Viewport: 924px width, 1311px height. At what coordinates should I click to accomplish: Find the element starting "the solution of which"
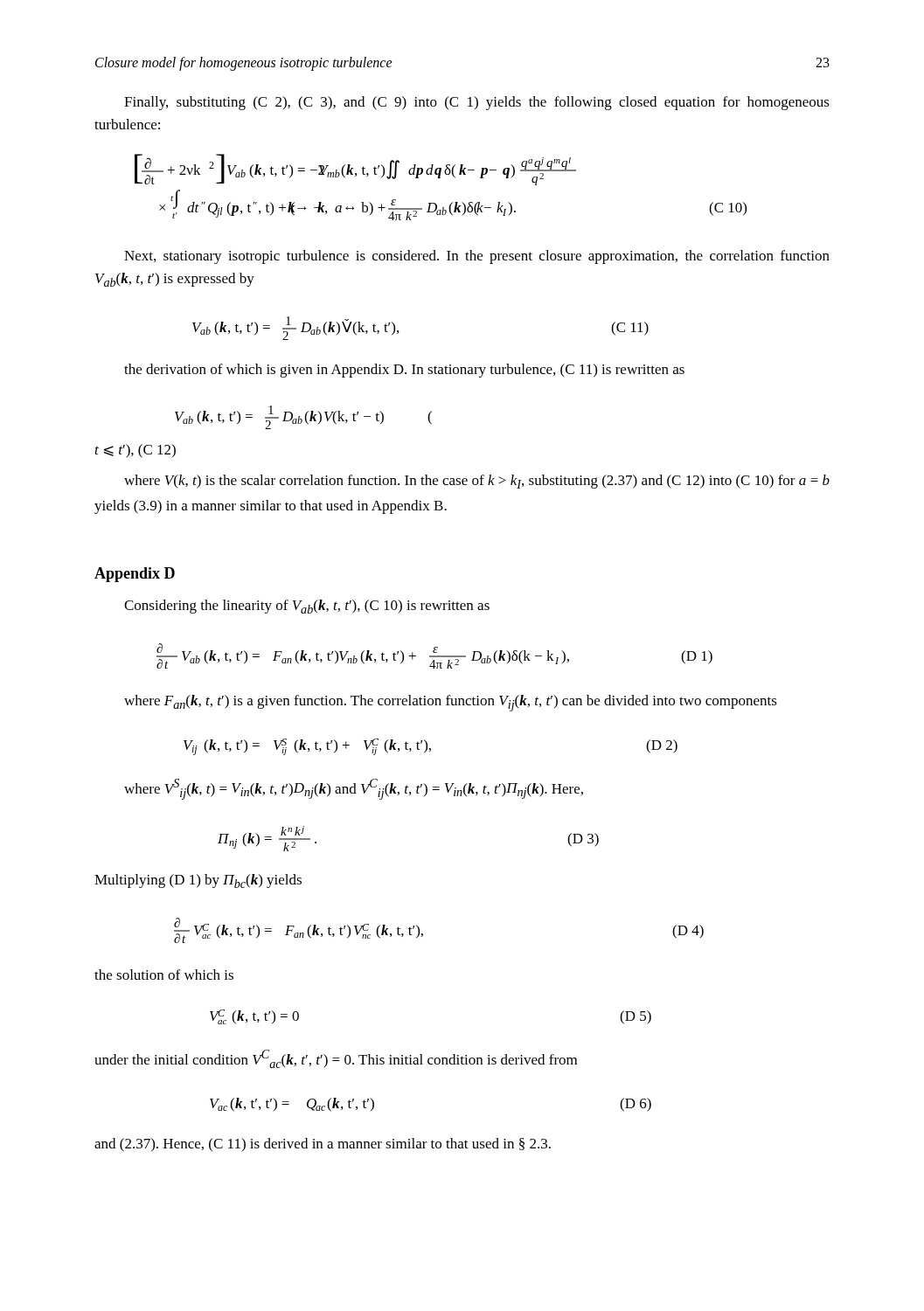[x=164, y=975]
